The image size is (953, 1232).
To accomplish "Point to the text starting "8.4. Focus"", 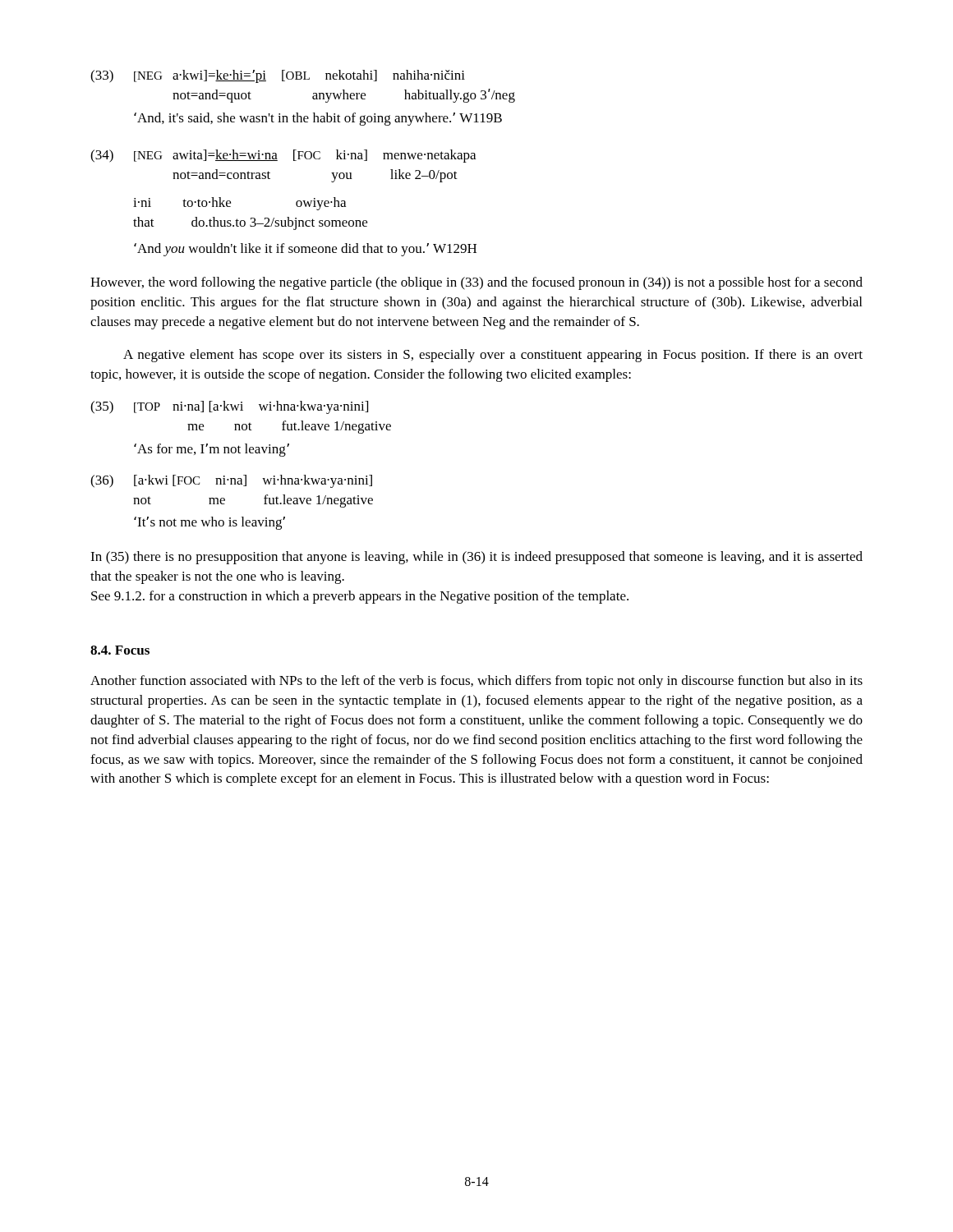I will click(x=120, y=650).
